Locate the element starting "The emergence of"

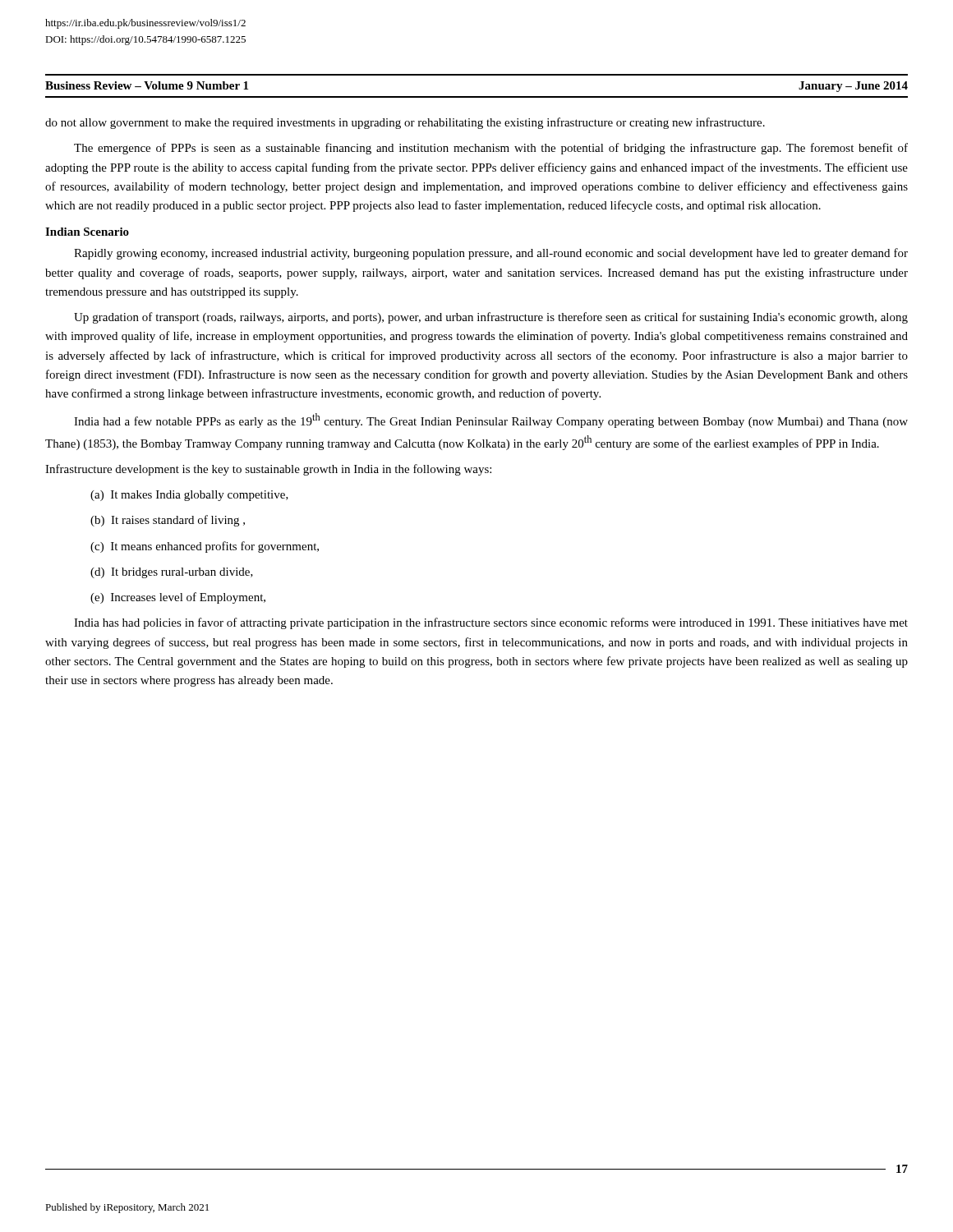click(x=476, y=177)
